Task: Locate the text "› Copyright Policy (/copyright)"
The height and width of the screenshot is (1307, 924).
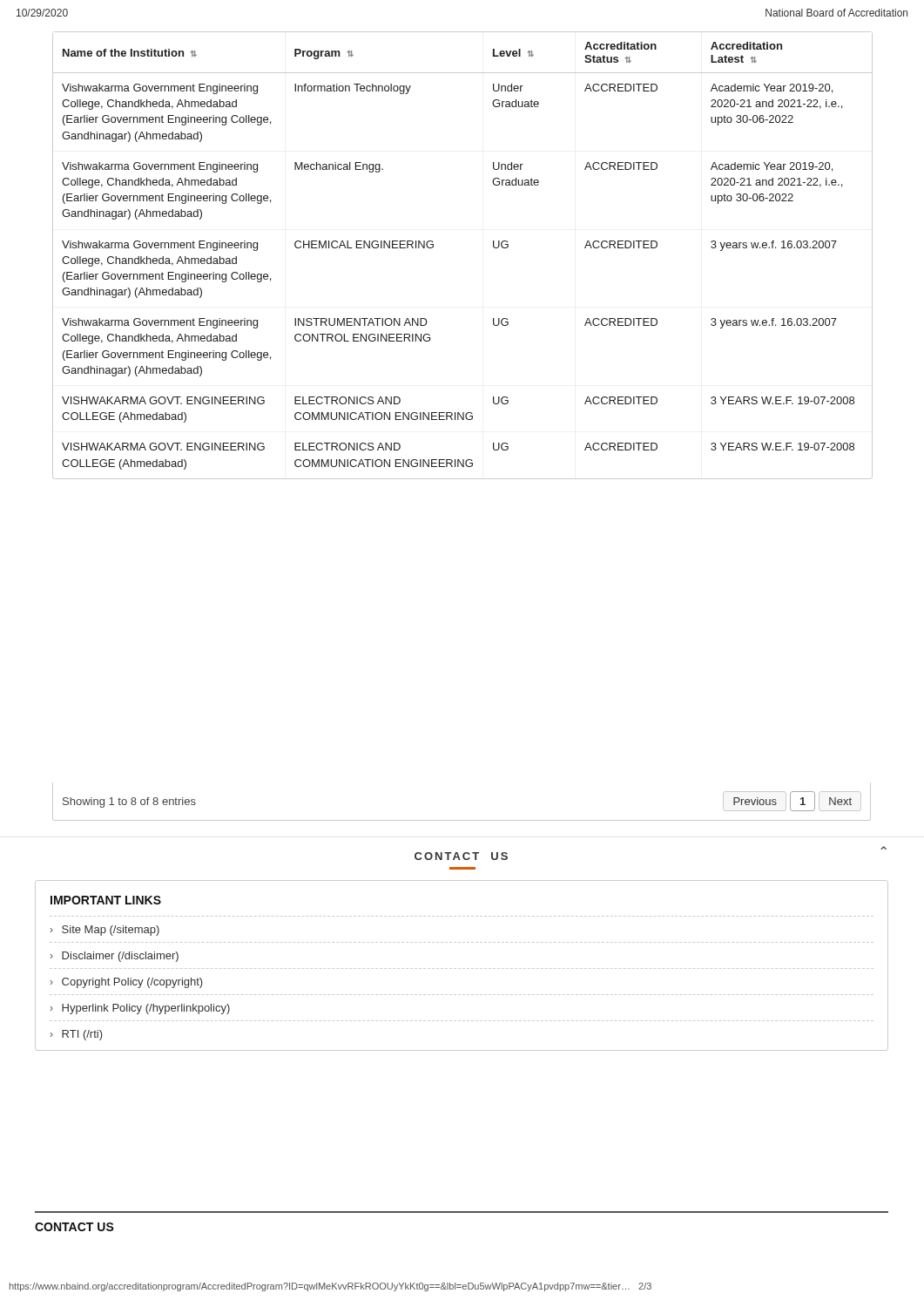Action: [x=126, y=982]
